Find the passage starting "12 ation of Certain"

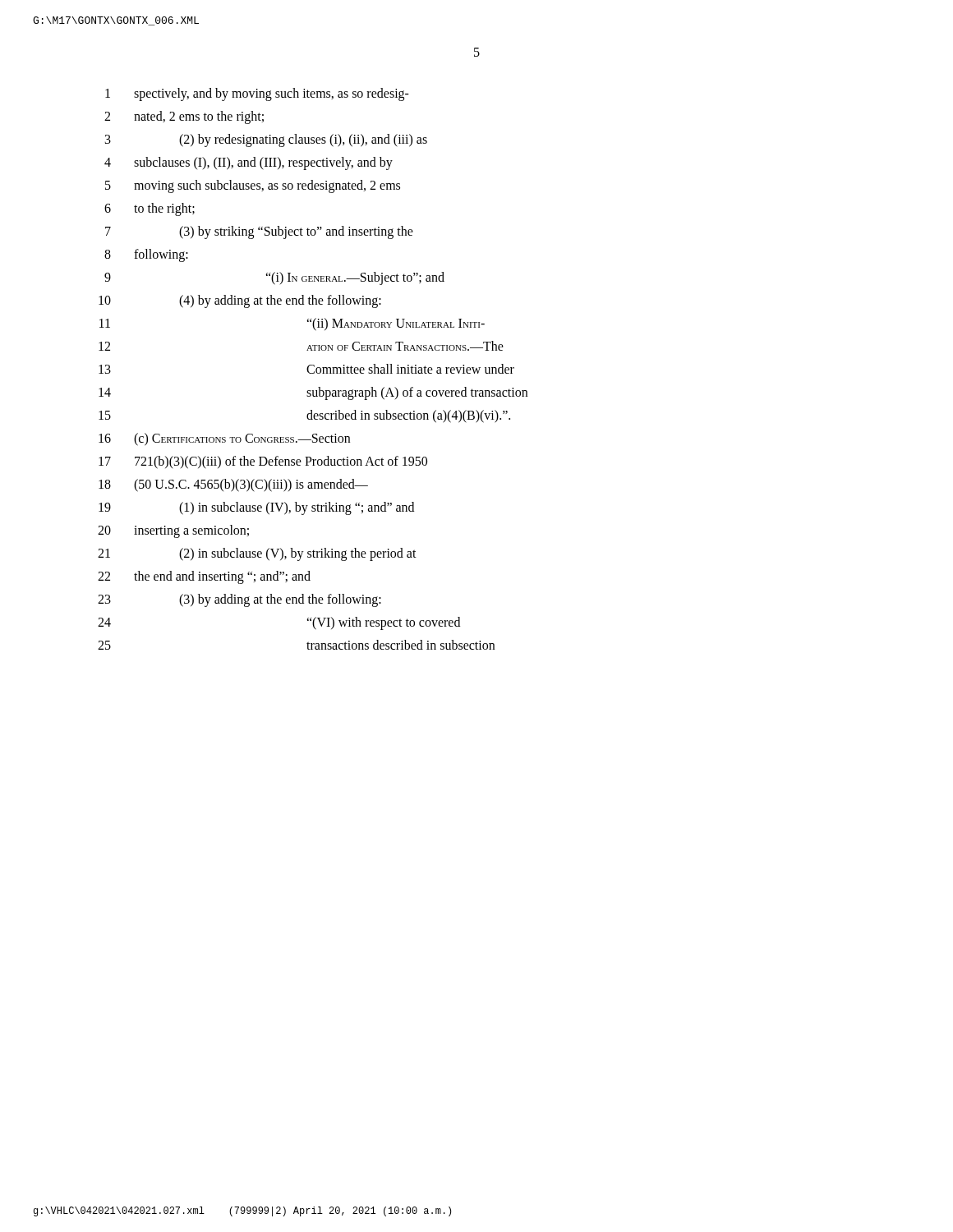click(x=476, y=347)
